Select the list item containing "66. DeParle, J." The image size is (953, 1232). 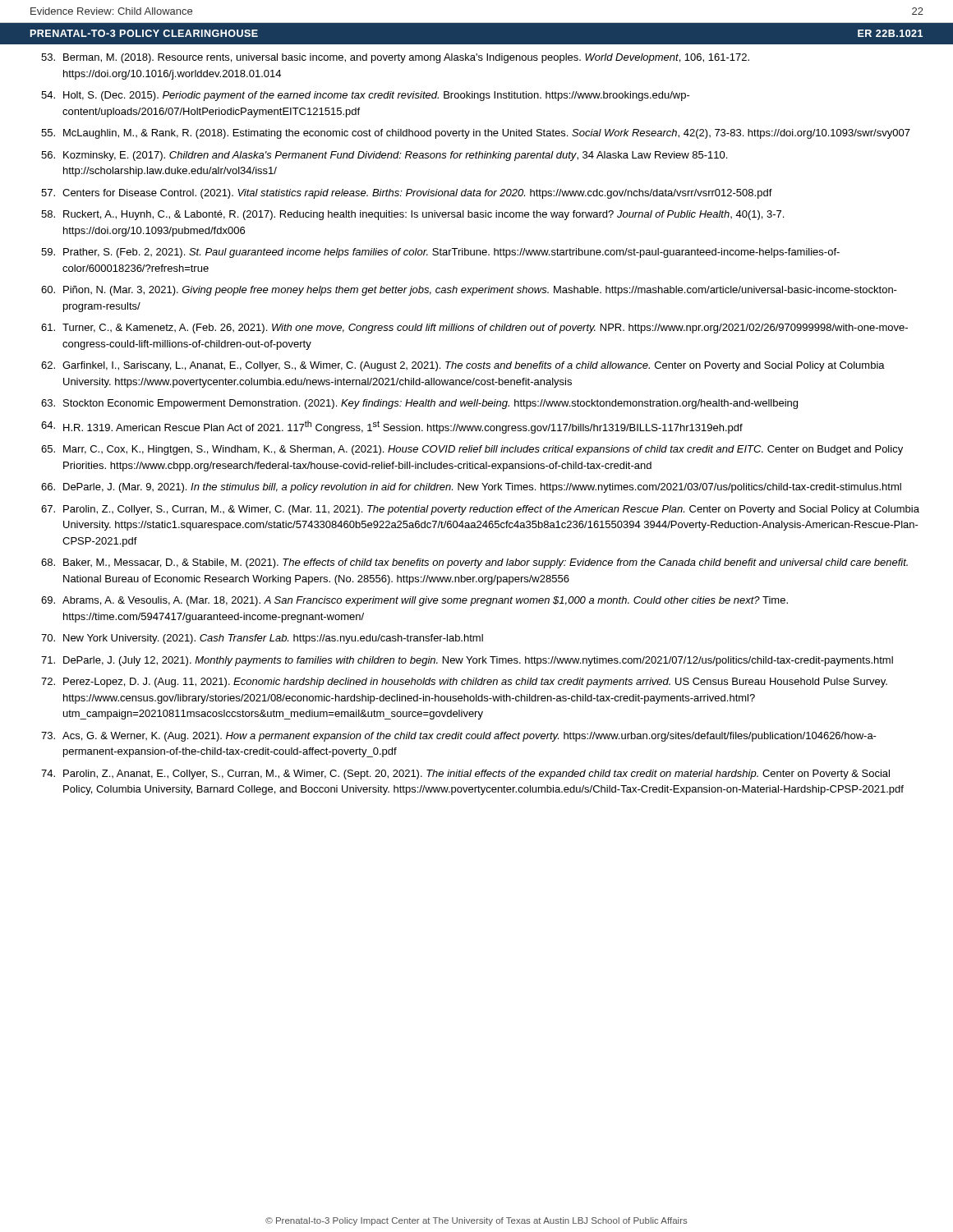[476, 487]
